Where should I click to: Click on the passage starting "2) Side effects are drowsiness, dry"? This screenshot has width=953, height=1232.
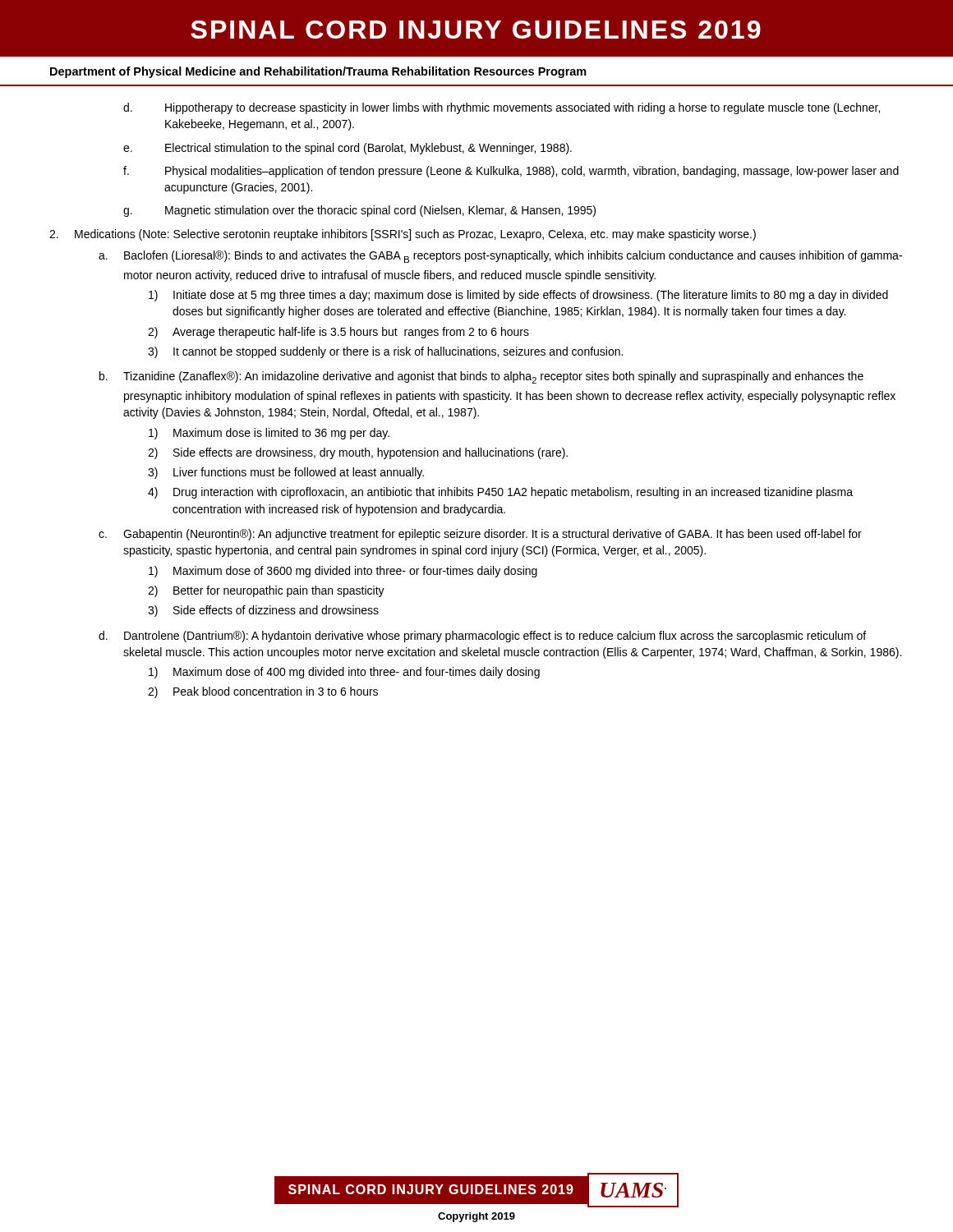pyautogui.click(x=526, y=453)
